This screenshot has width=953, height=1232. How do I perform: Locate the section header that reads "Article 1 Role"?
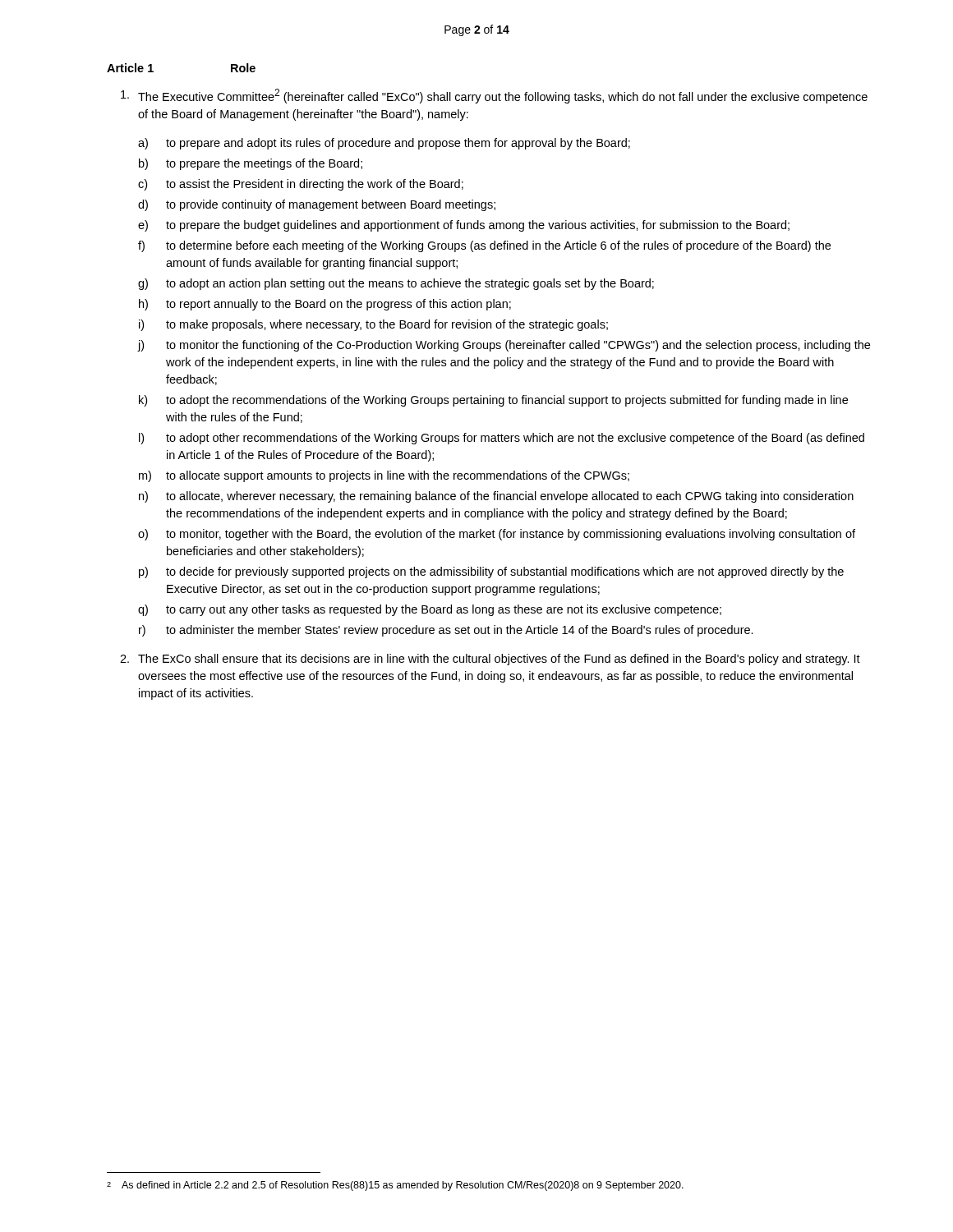pyautogui.click(x=130, y=67)
